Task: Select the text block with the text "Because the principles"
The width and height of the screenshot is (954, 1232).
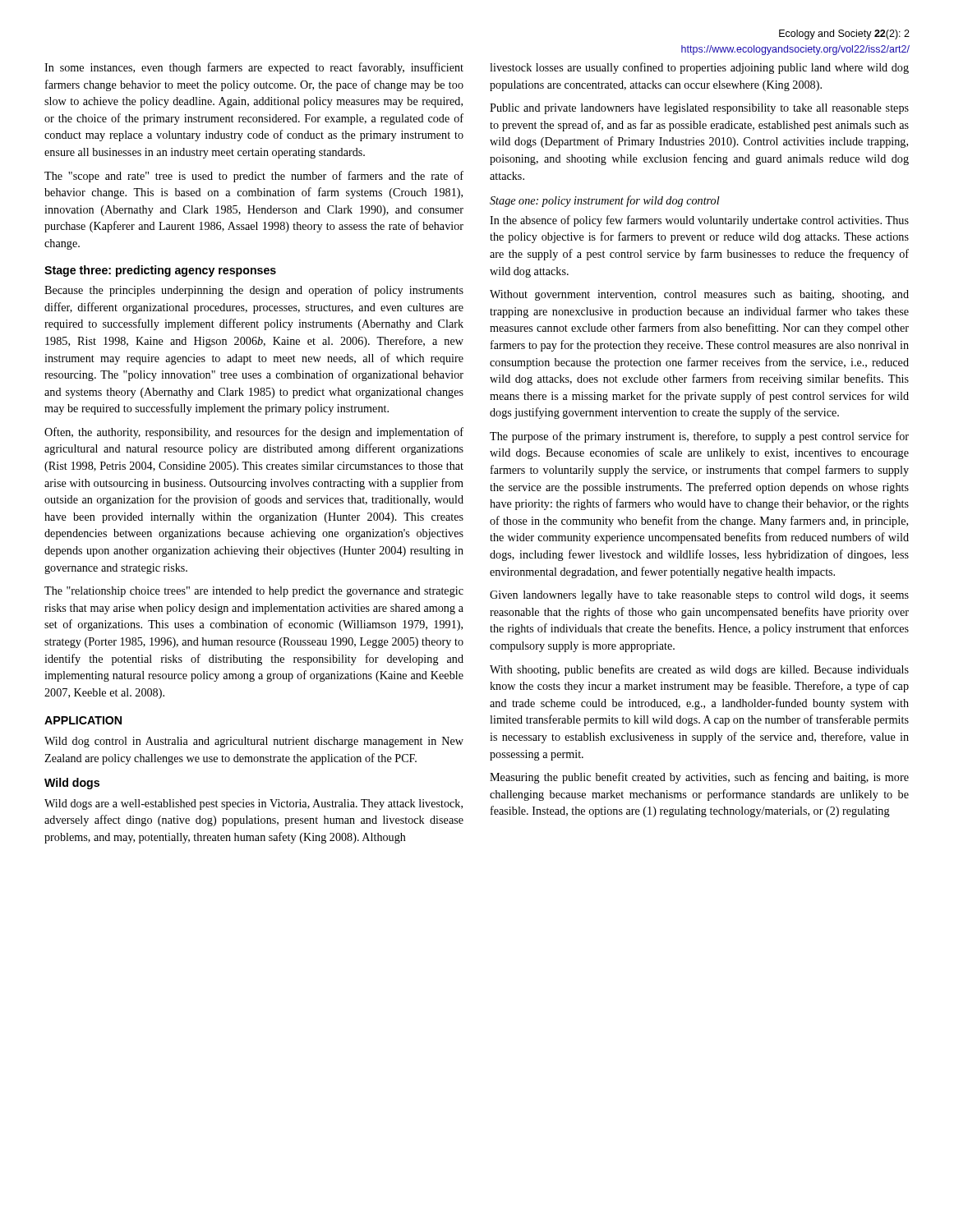Action: [x=254, y=350]
